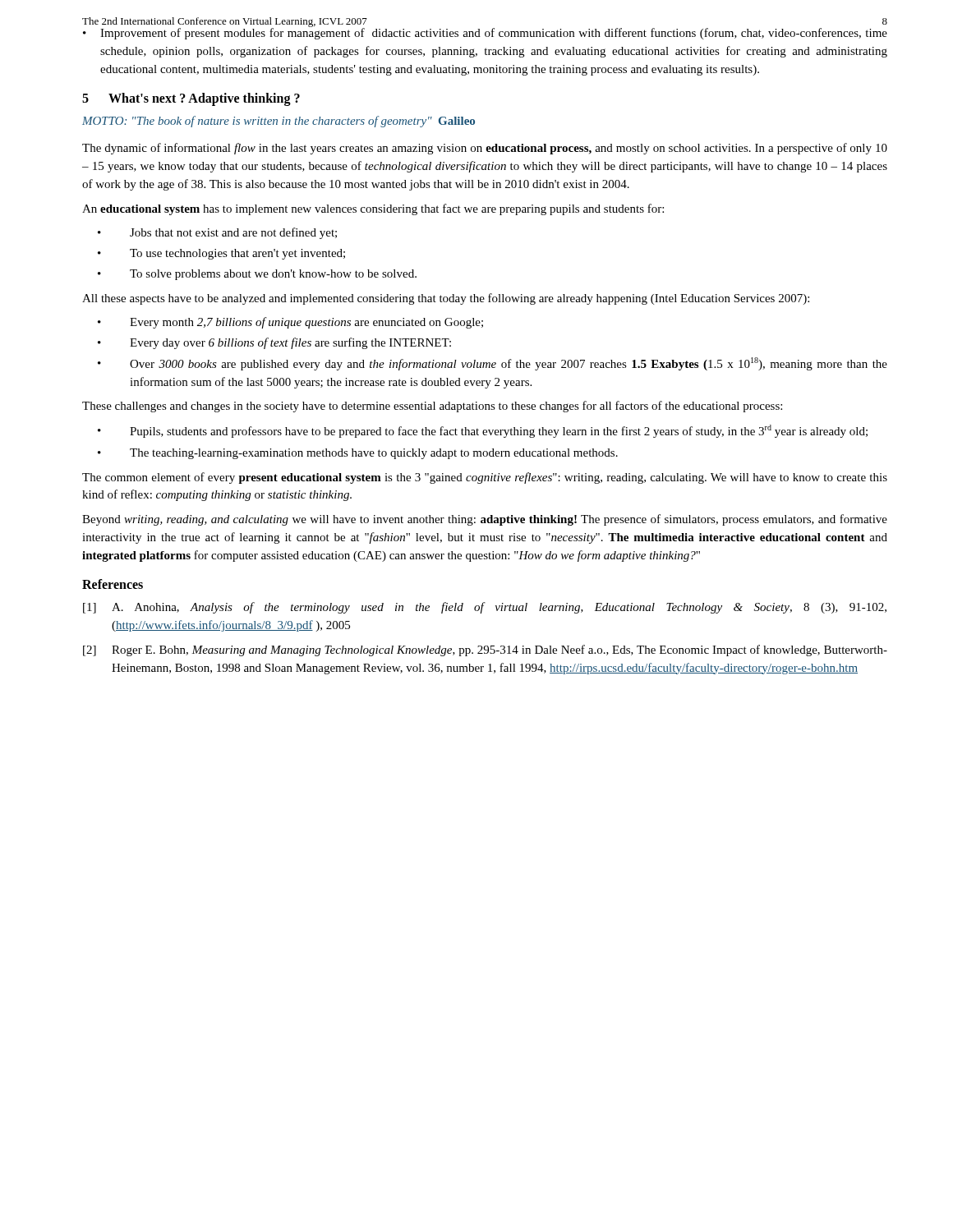The width and height of the screenshot is (953, 1232).
Task: Click the passage that begins "MOTTO: "The book"
Action: pos(279,121)
